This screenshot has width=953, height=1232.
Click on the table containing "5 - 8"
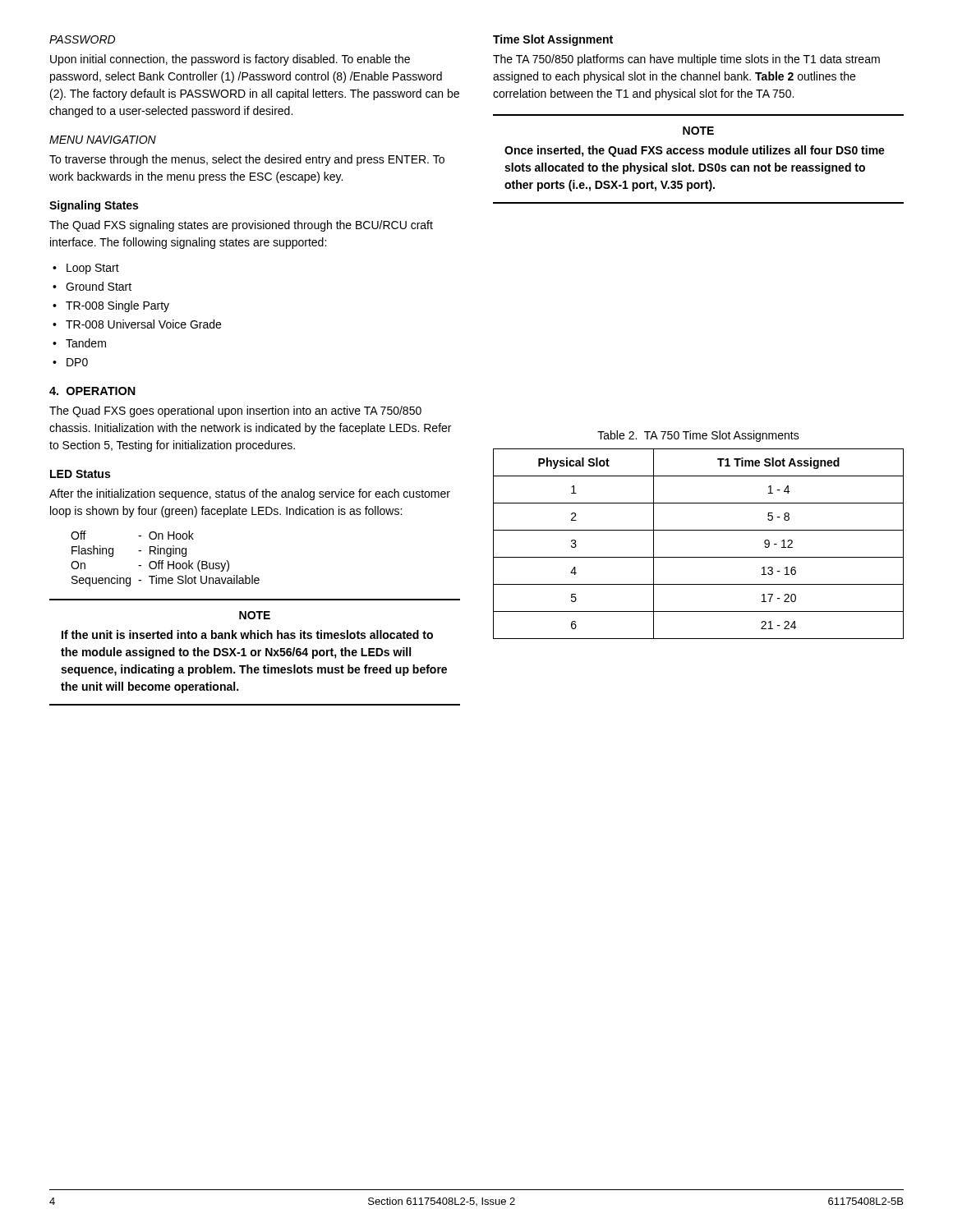click(698, 544)
